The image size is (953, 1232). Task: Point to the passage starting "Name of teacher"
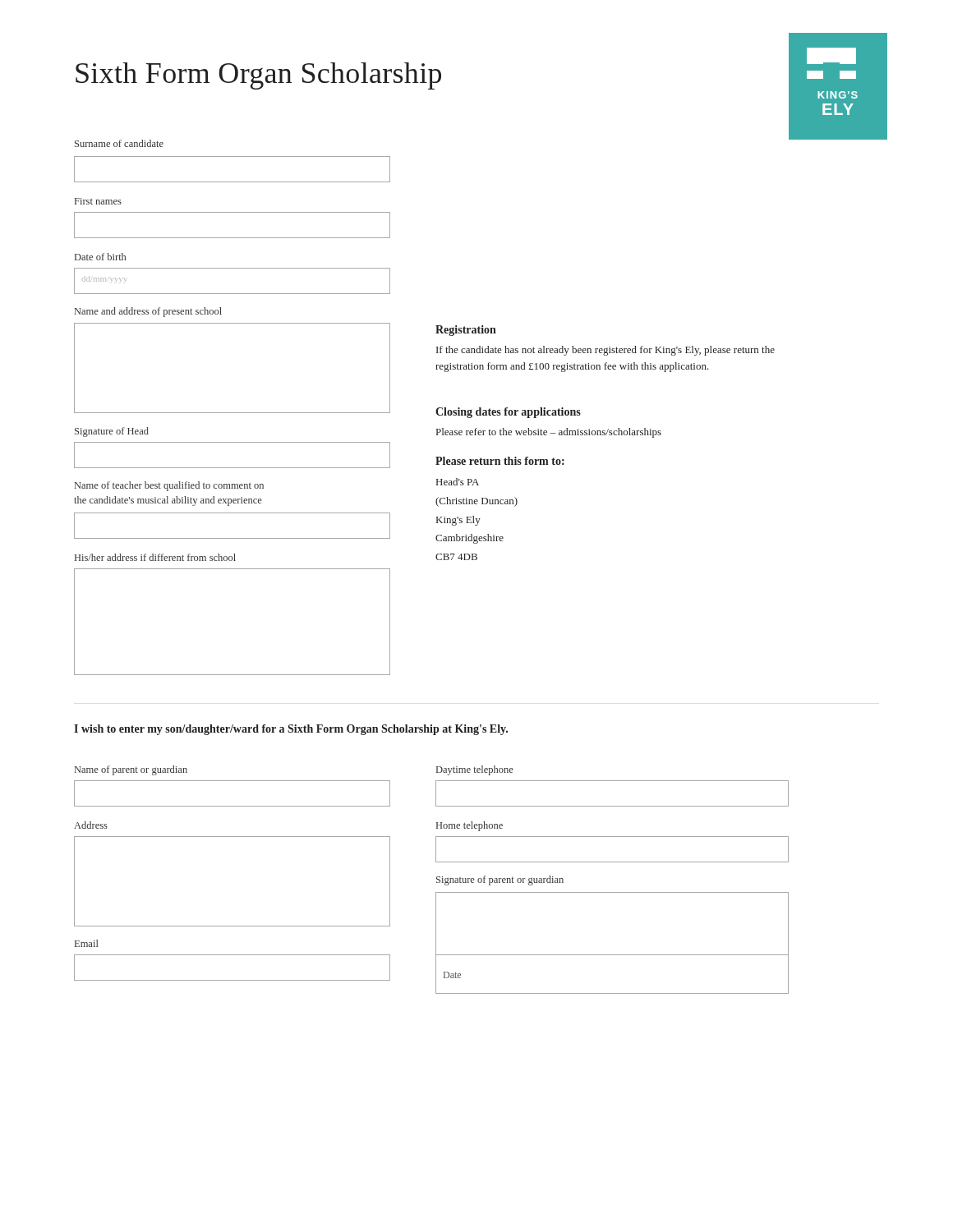point(232,493)
